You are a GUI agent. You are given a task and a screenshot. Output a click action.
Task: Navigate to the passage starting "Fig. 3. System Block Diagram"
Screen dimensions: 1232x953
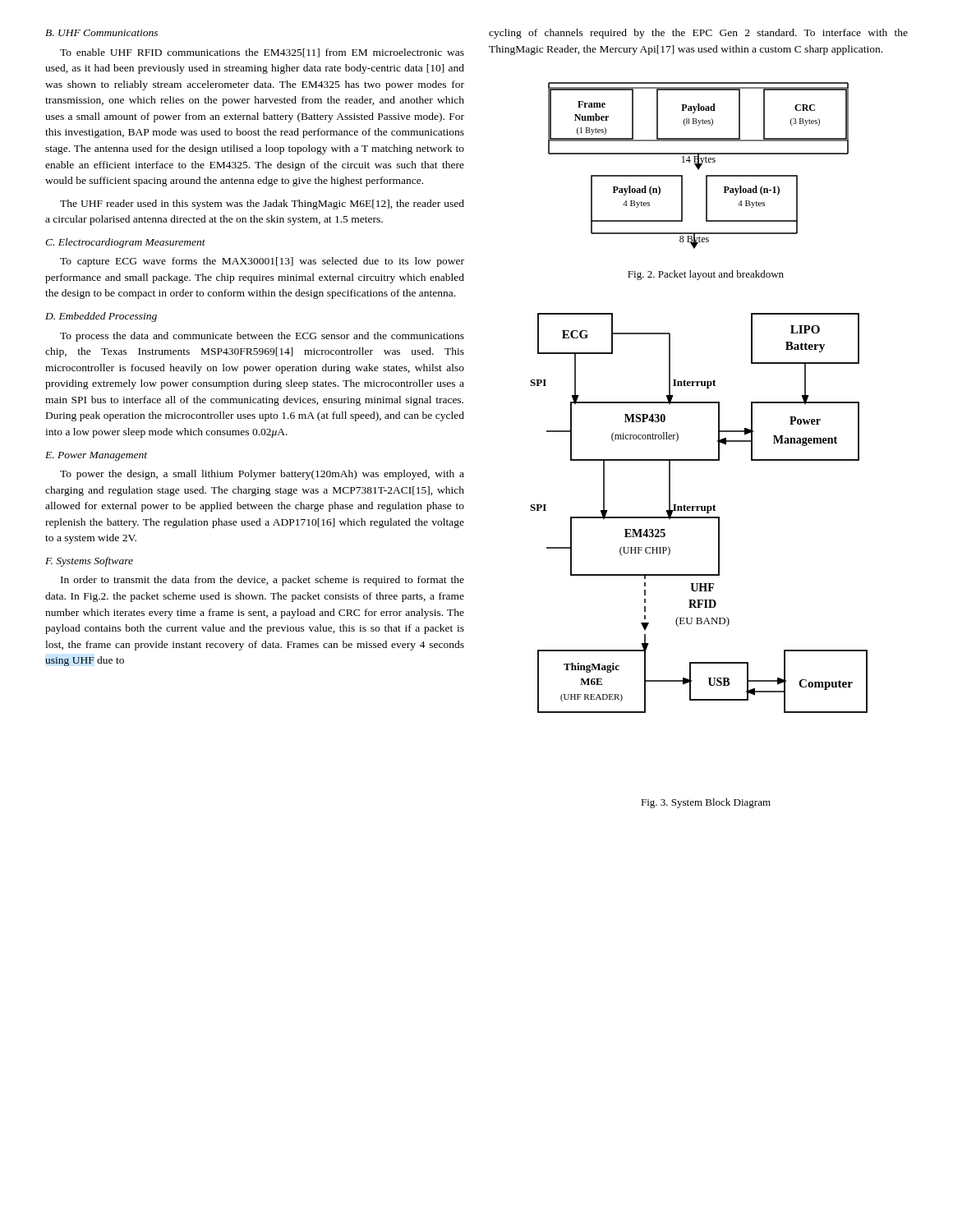[698, 803]
